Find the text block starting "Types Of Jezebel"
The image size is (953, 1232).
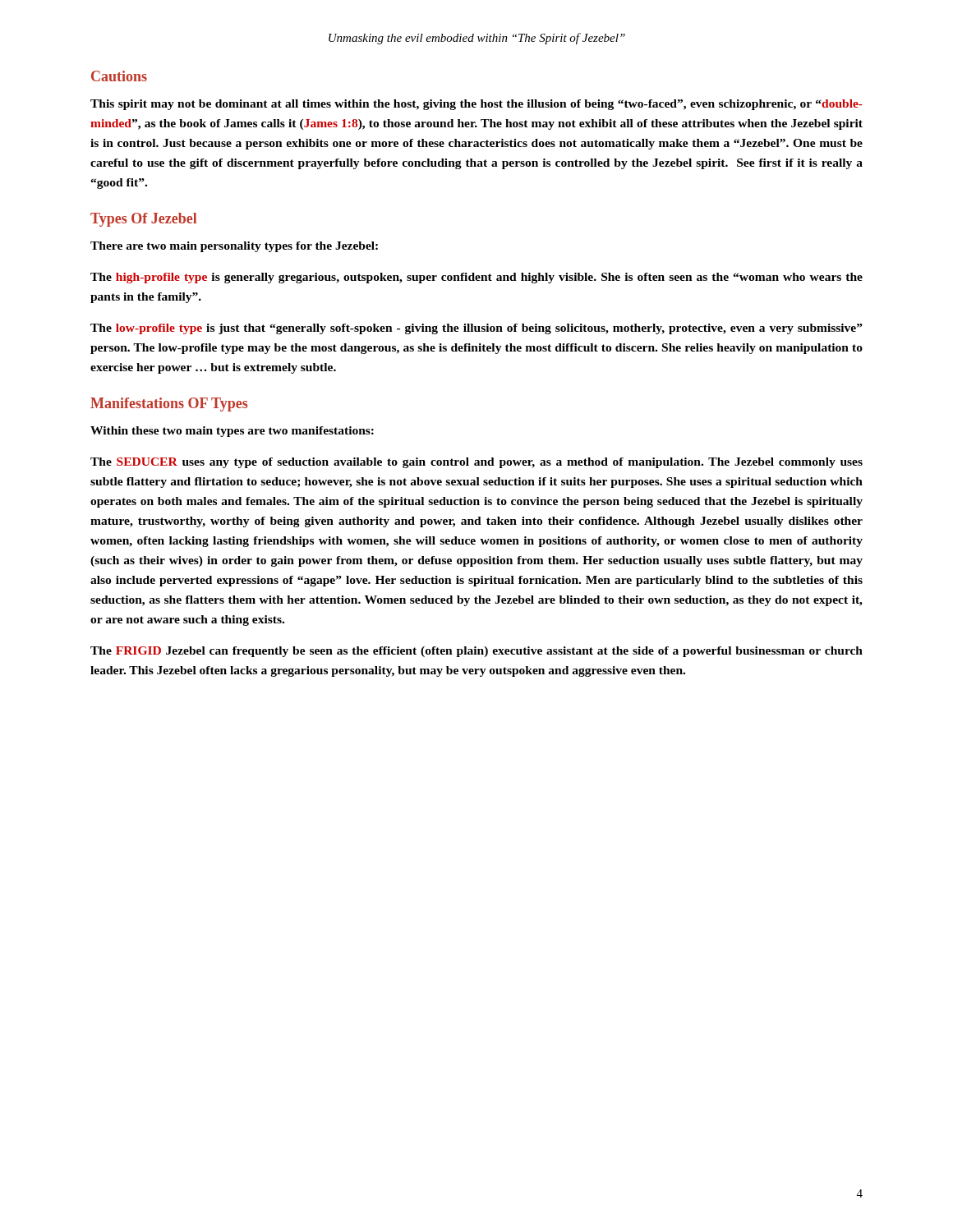click(144, 219)
